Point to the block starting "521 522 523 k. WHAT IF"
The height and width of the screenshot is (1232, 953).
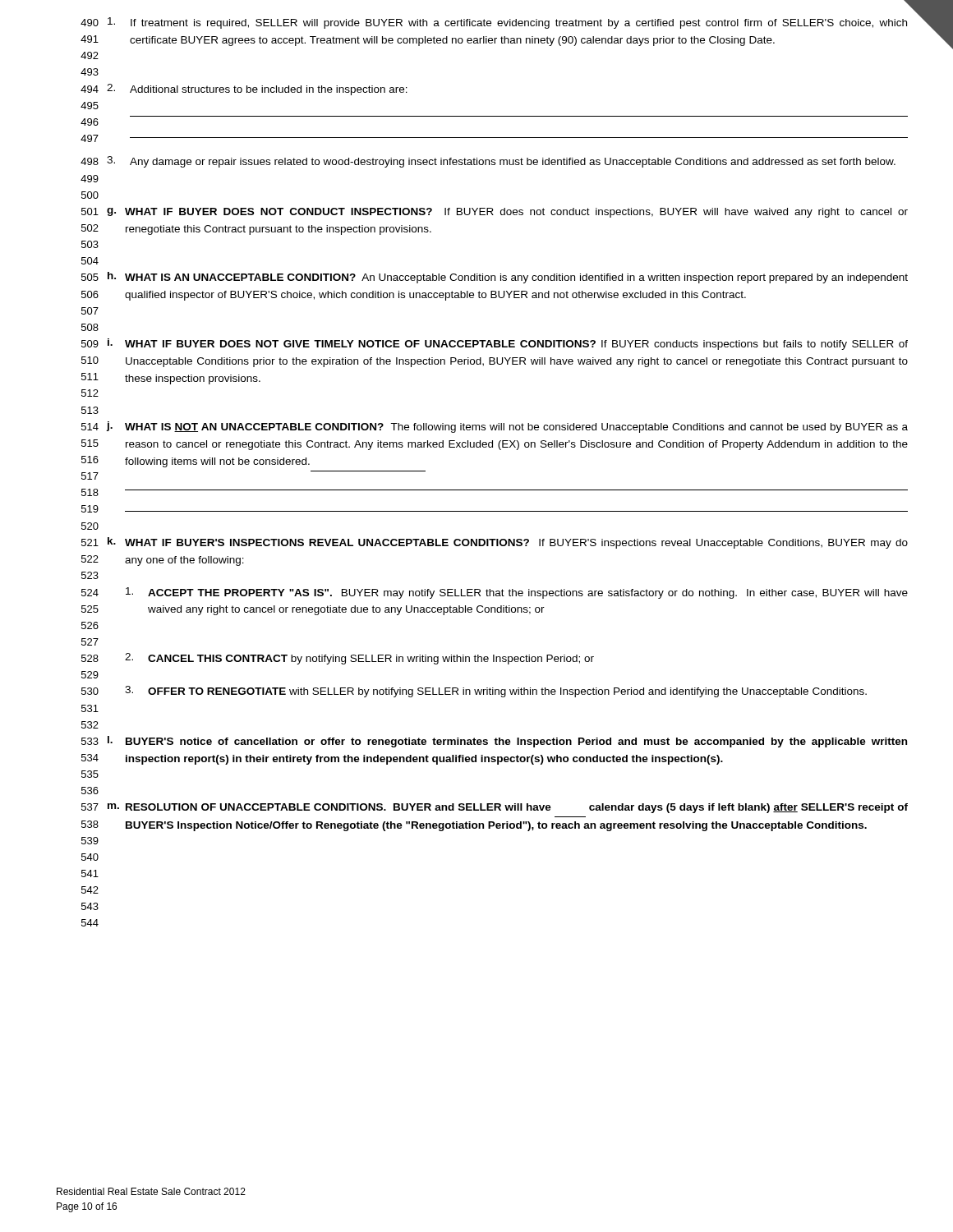tap(495, 543)
